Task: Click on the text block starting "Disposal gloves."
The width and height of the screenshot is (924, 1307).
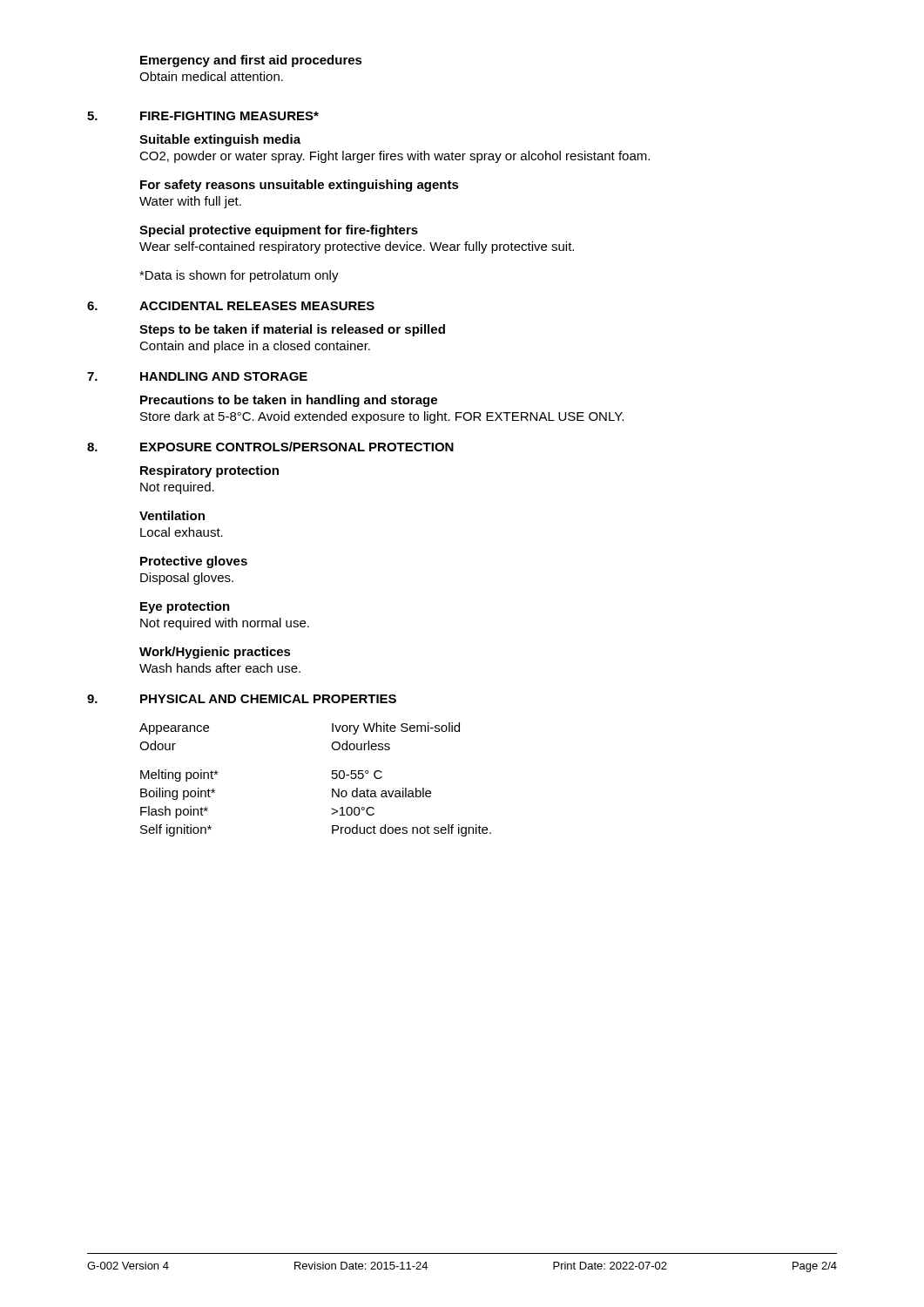Action: 187,577
